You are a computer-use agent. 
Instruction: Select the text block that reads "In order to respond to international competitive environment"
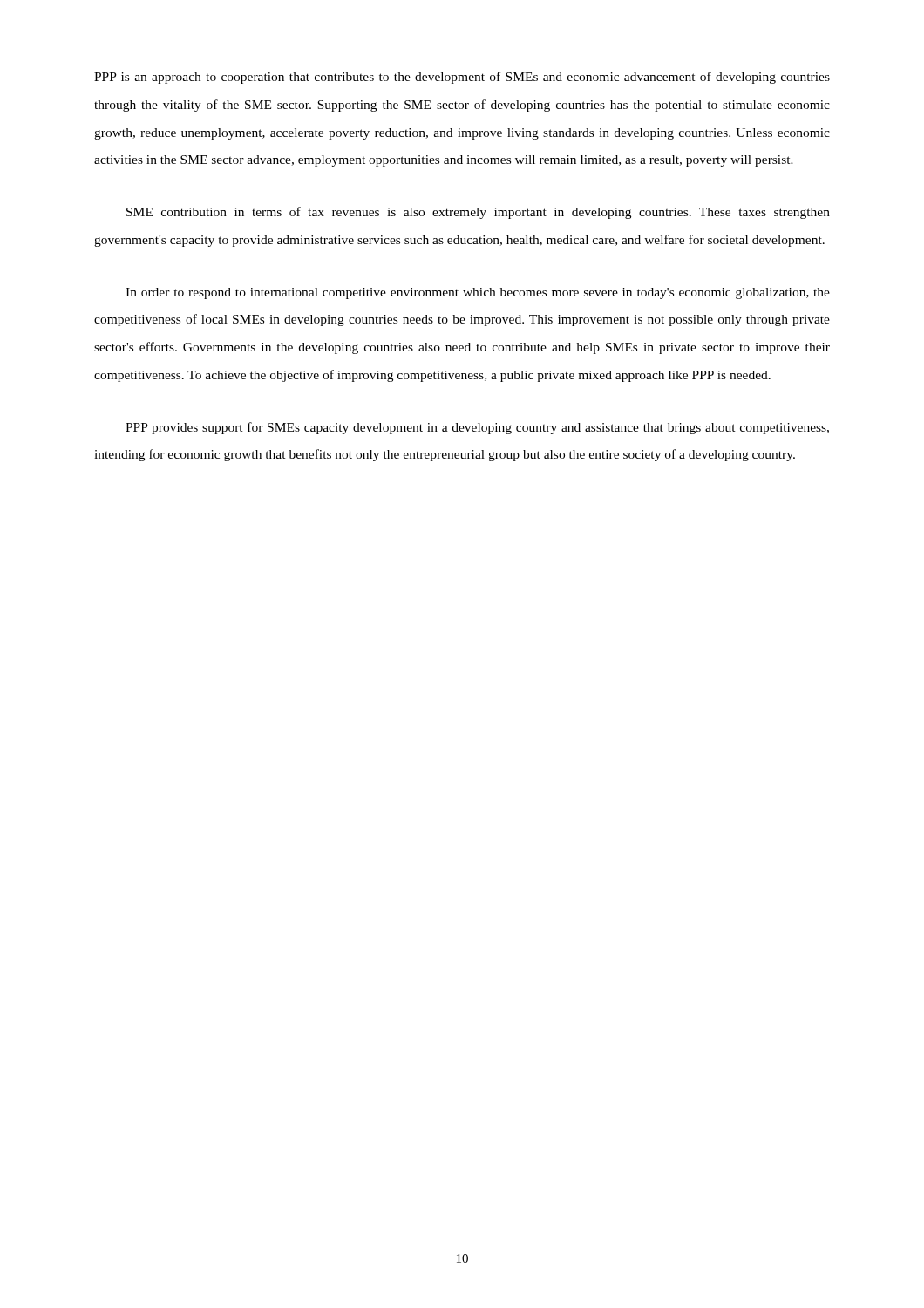point(462,333)
